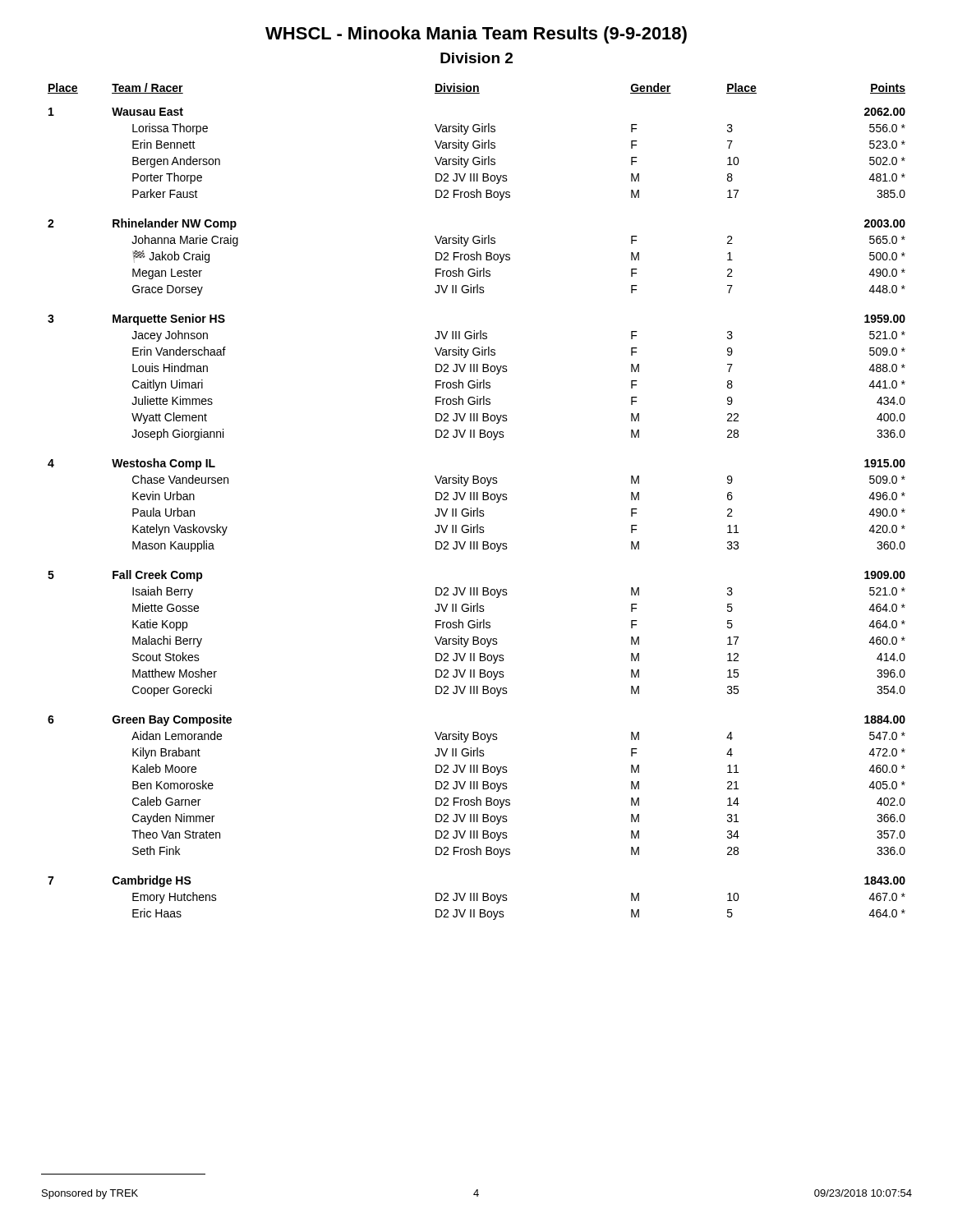
Task: Find the table that mentions "Porter Thorpe"
Action: click(476, 500)
